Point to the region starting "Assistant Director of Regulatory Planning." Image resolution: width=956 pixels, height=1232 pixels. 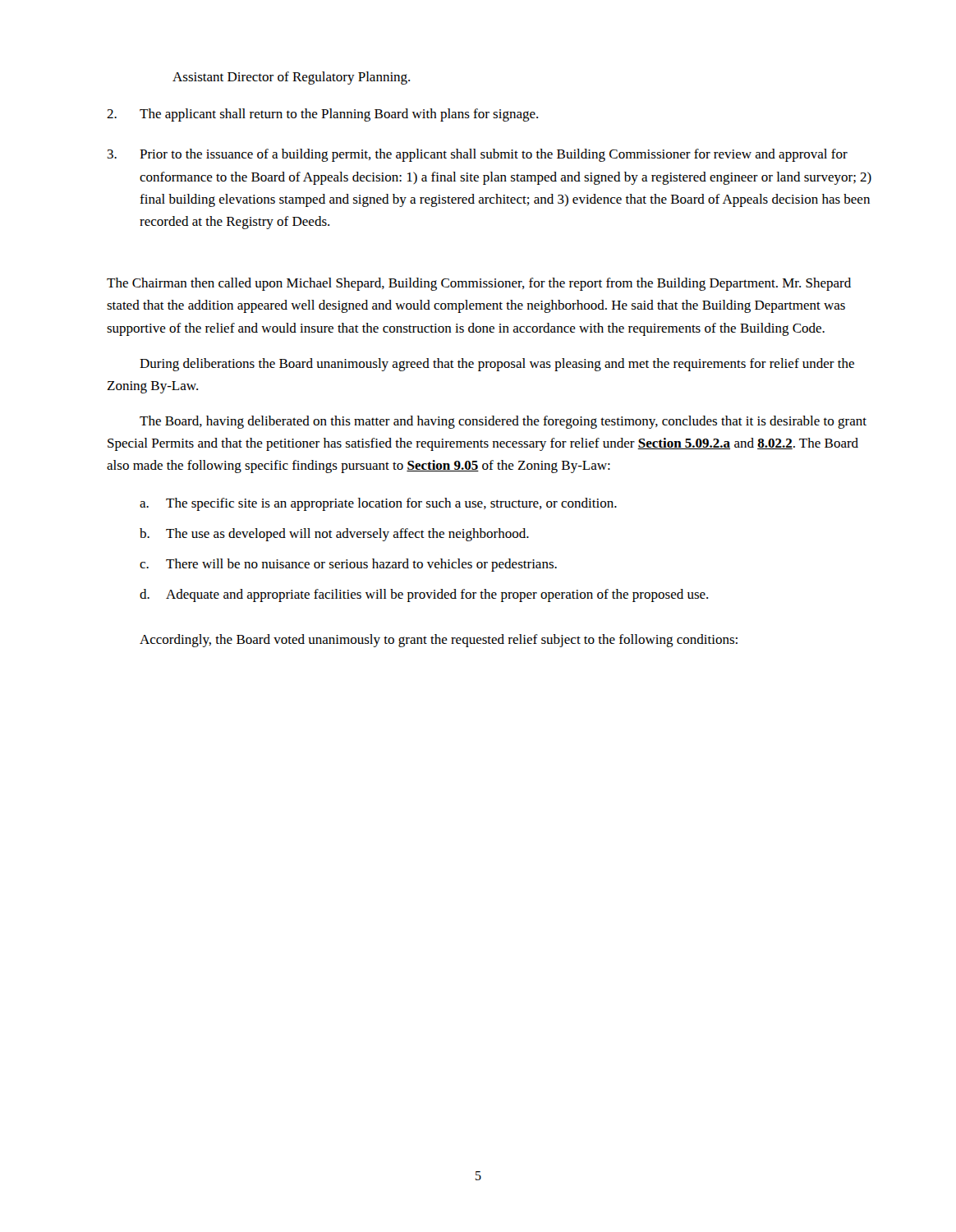(291, 78)
